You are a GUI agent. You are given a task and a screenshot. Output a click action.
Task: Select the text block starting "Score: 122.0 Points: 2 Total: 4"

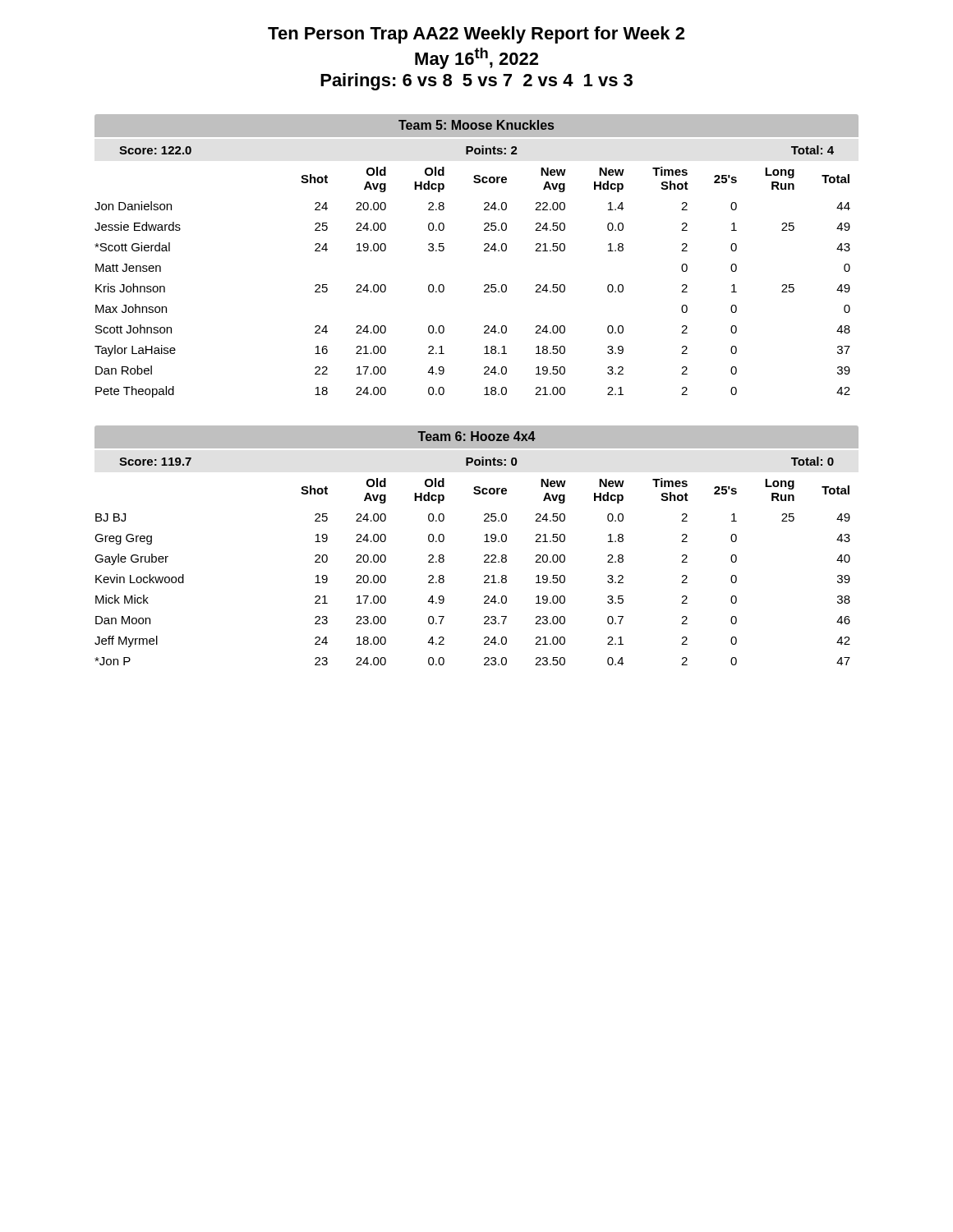click(x=476, y=150)
